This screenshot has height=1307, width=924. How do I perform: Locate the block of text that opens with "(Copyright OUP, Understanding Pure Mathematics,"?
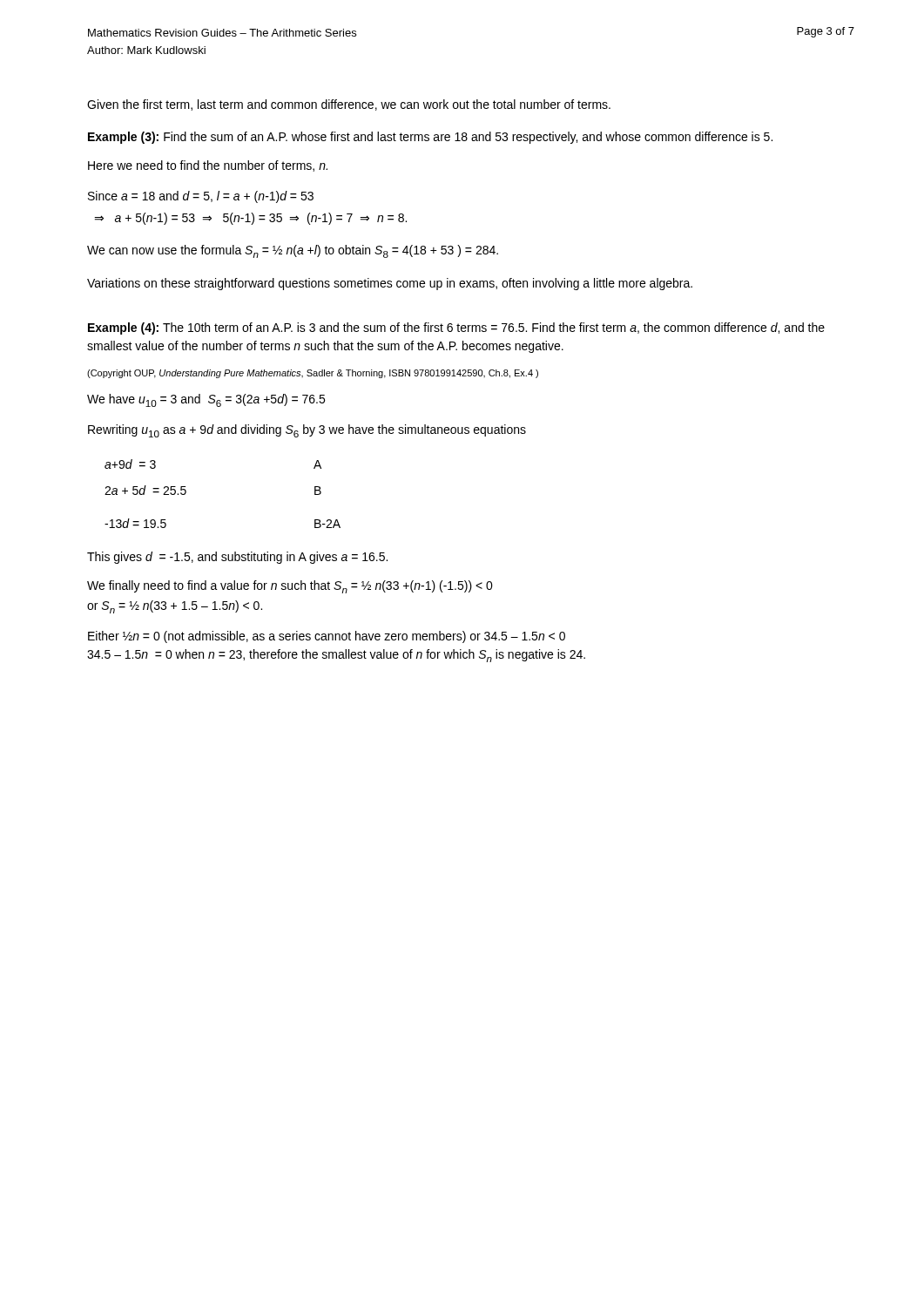point(470,373)
